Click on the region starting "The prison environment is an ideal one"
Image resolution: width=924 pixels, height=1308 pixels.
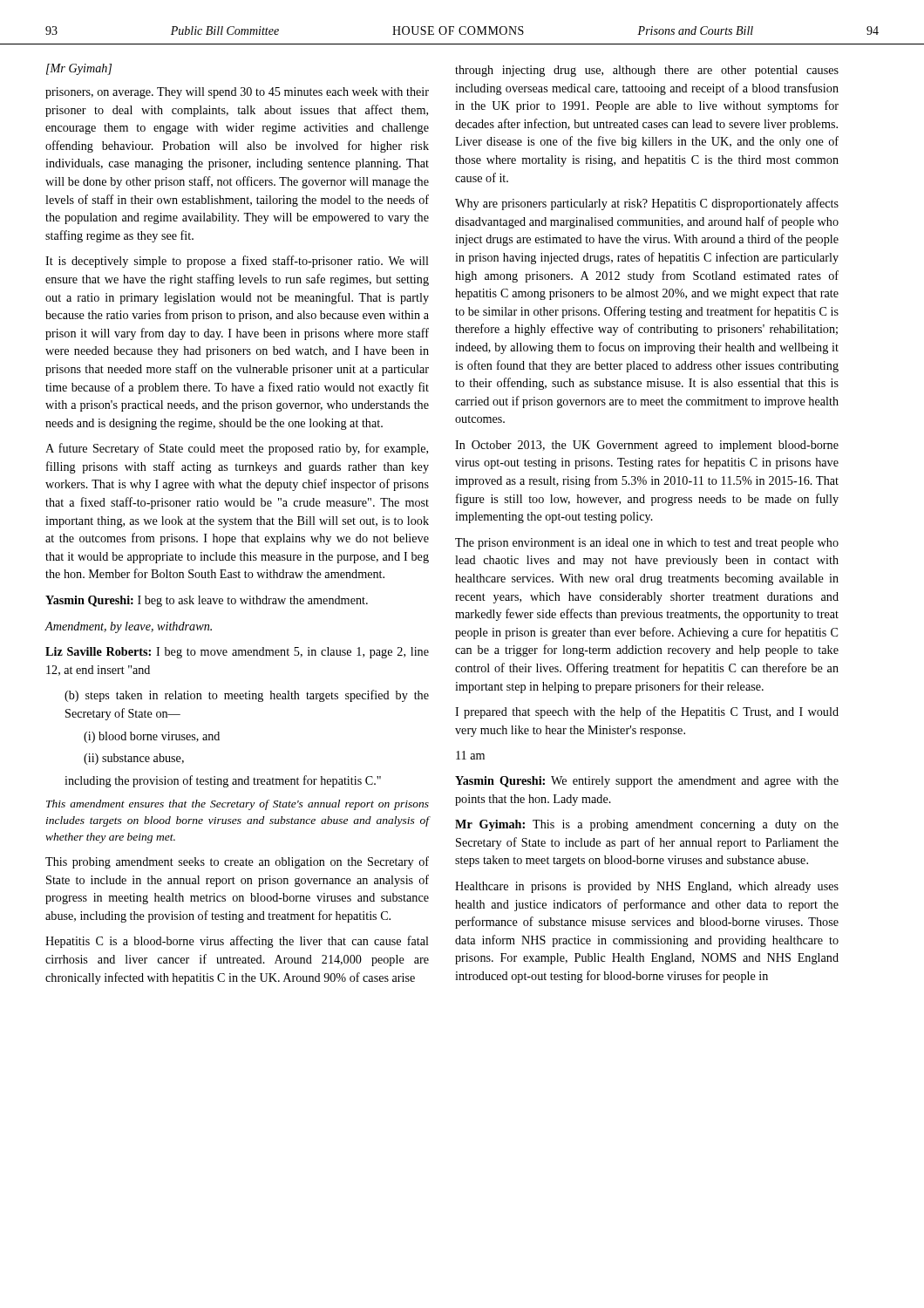[x=647, y=614]
